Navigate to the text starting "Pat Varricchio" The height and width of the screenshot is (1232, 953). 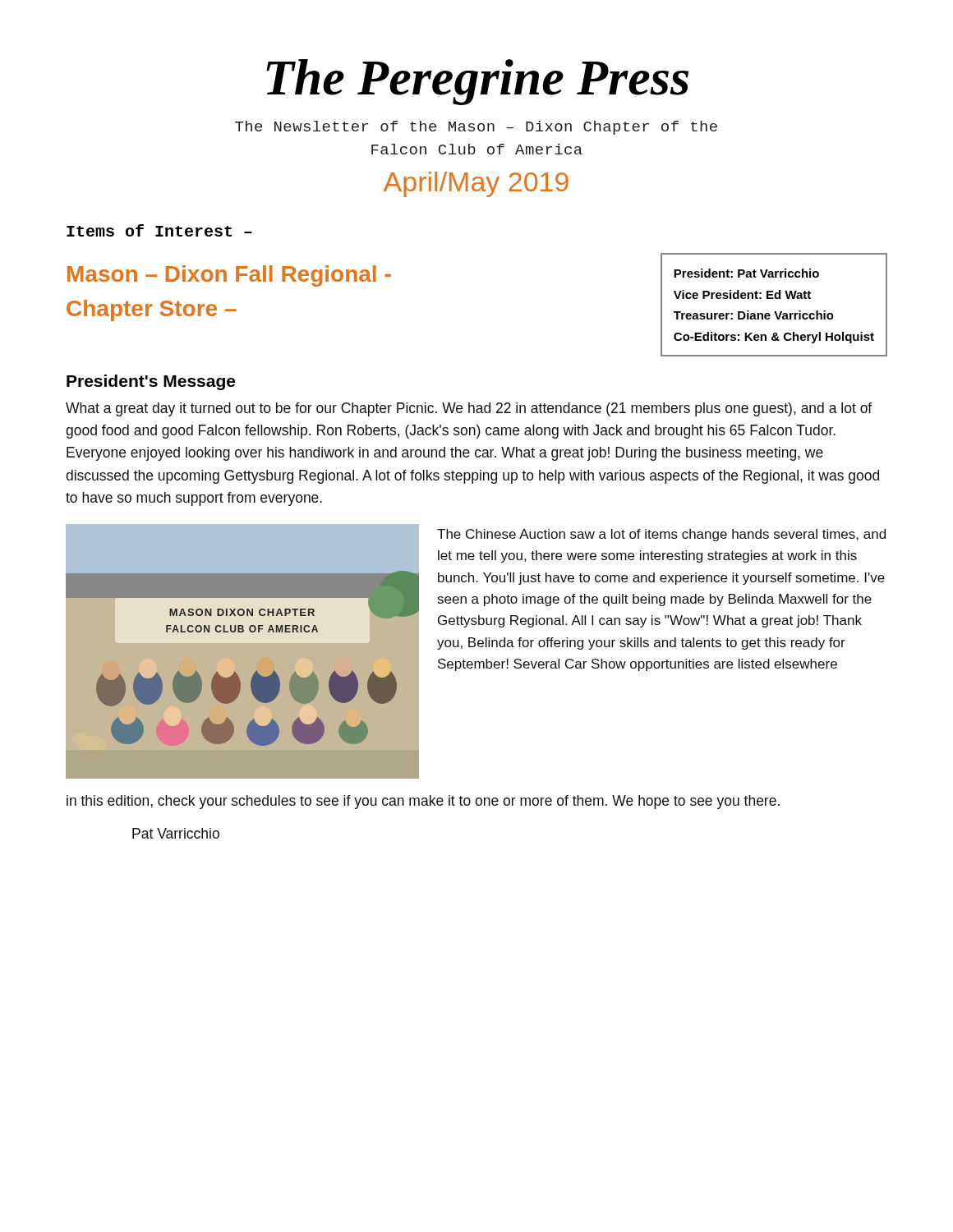tap(176, 834)
